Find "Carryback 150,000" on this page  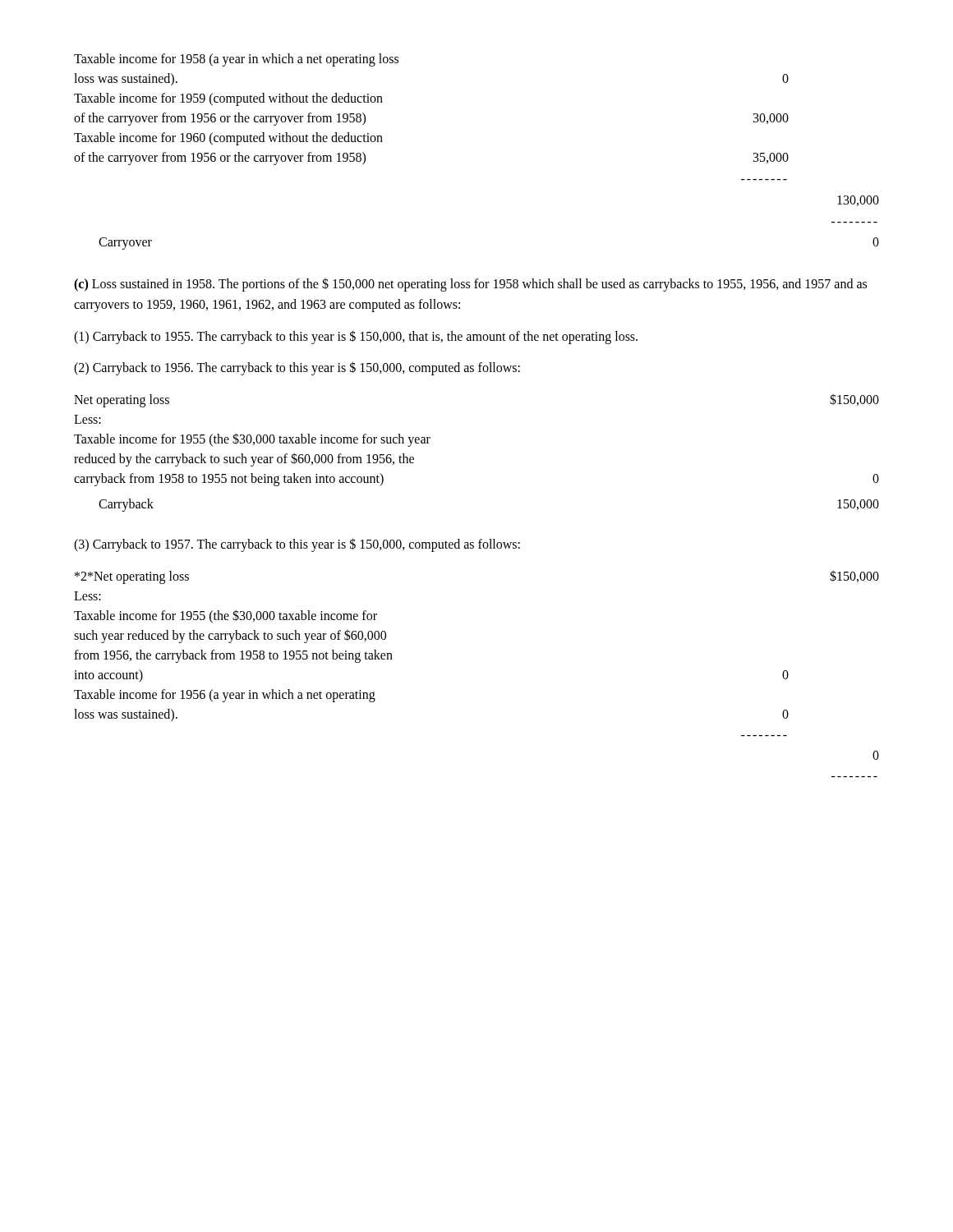pos(120,505)
